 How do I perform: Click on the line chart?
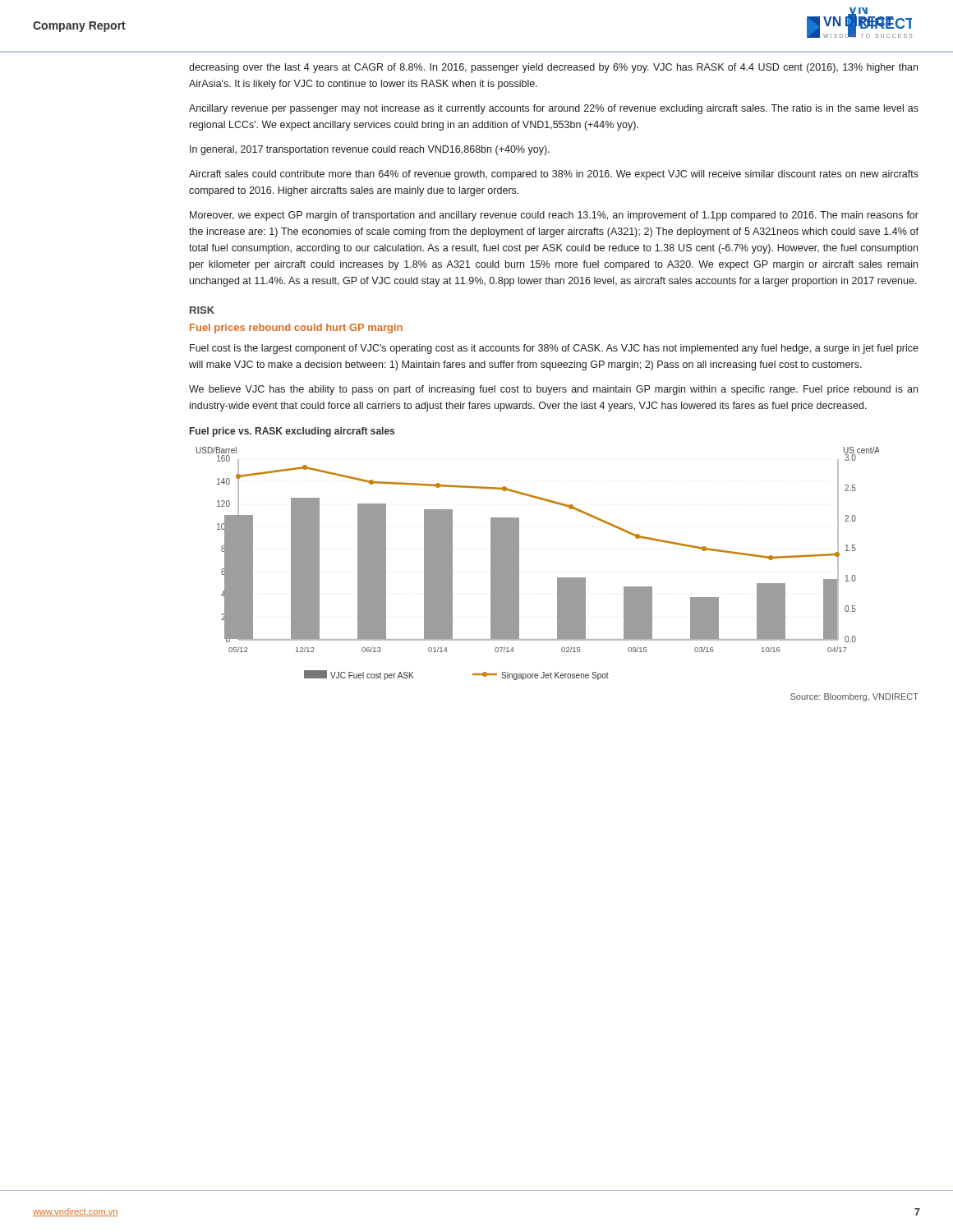pyautogui.click(x=554, y=565)
